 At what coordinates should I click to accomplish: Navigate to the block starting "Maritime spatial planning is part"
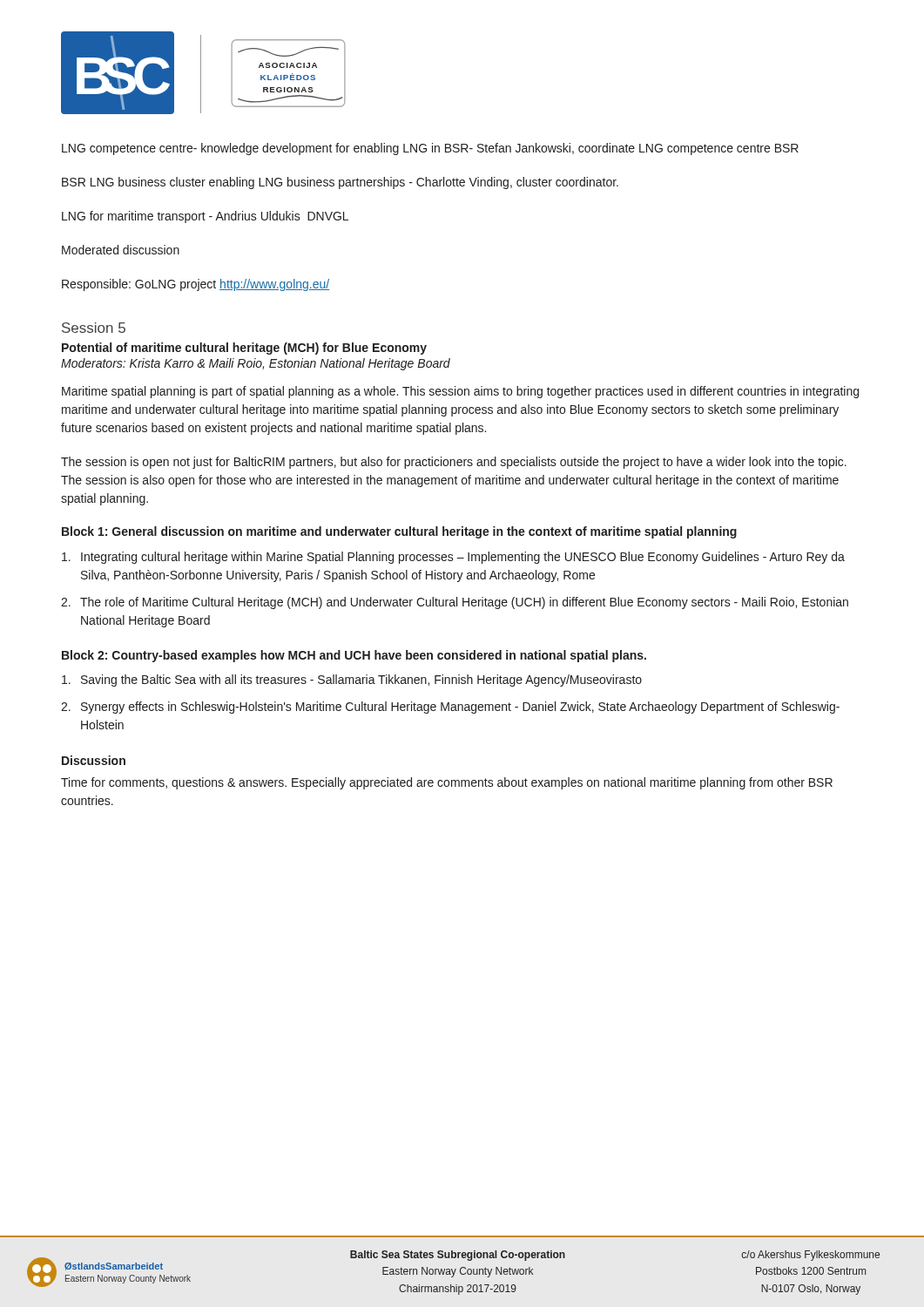tap(460, 410)
